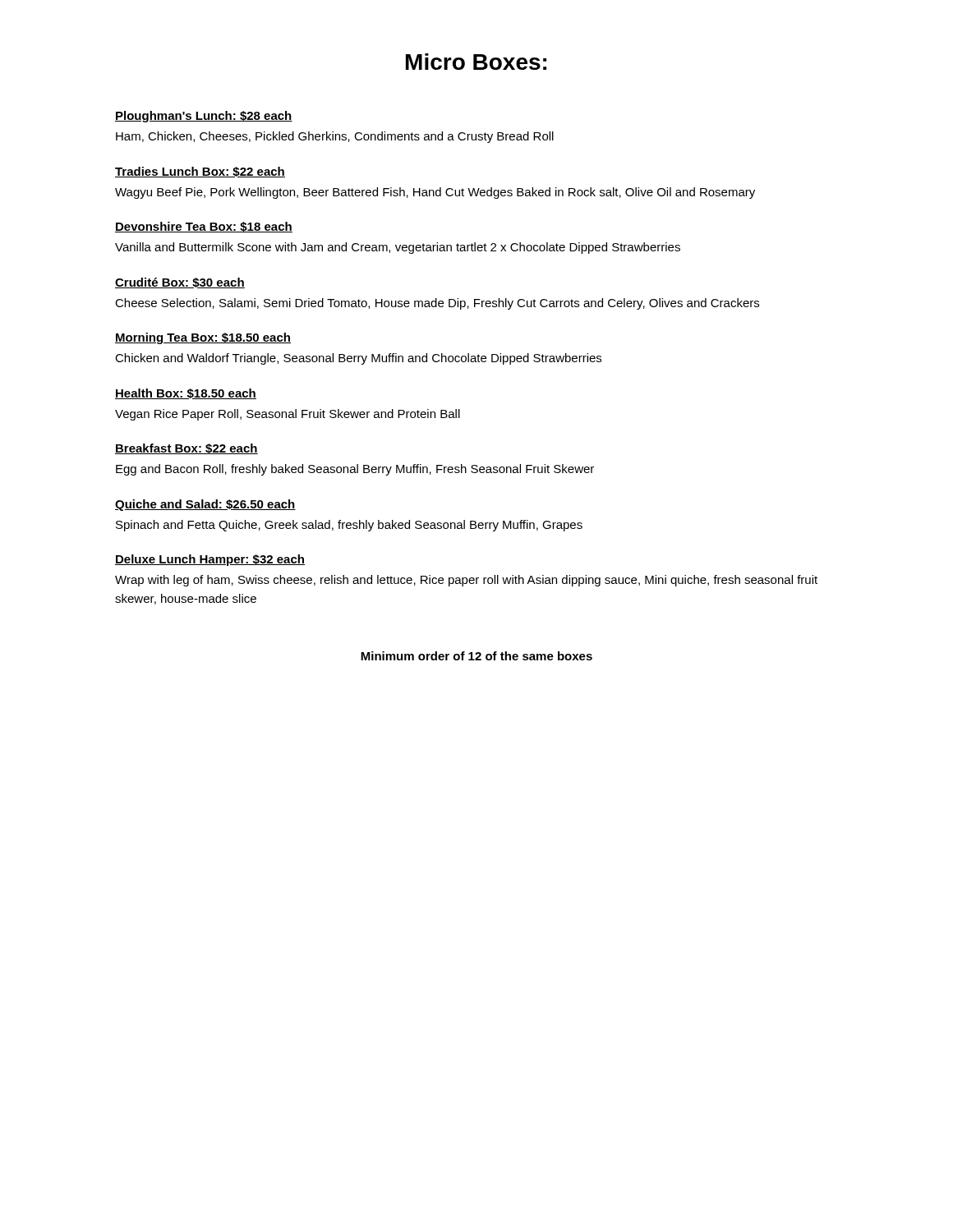Navigate to the passage starting "Minimum order of 12 of"
This screenshot has width=953, height=1232.
click(x=476, y=656)
